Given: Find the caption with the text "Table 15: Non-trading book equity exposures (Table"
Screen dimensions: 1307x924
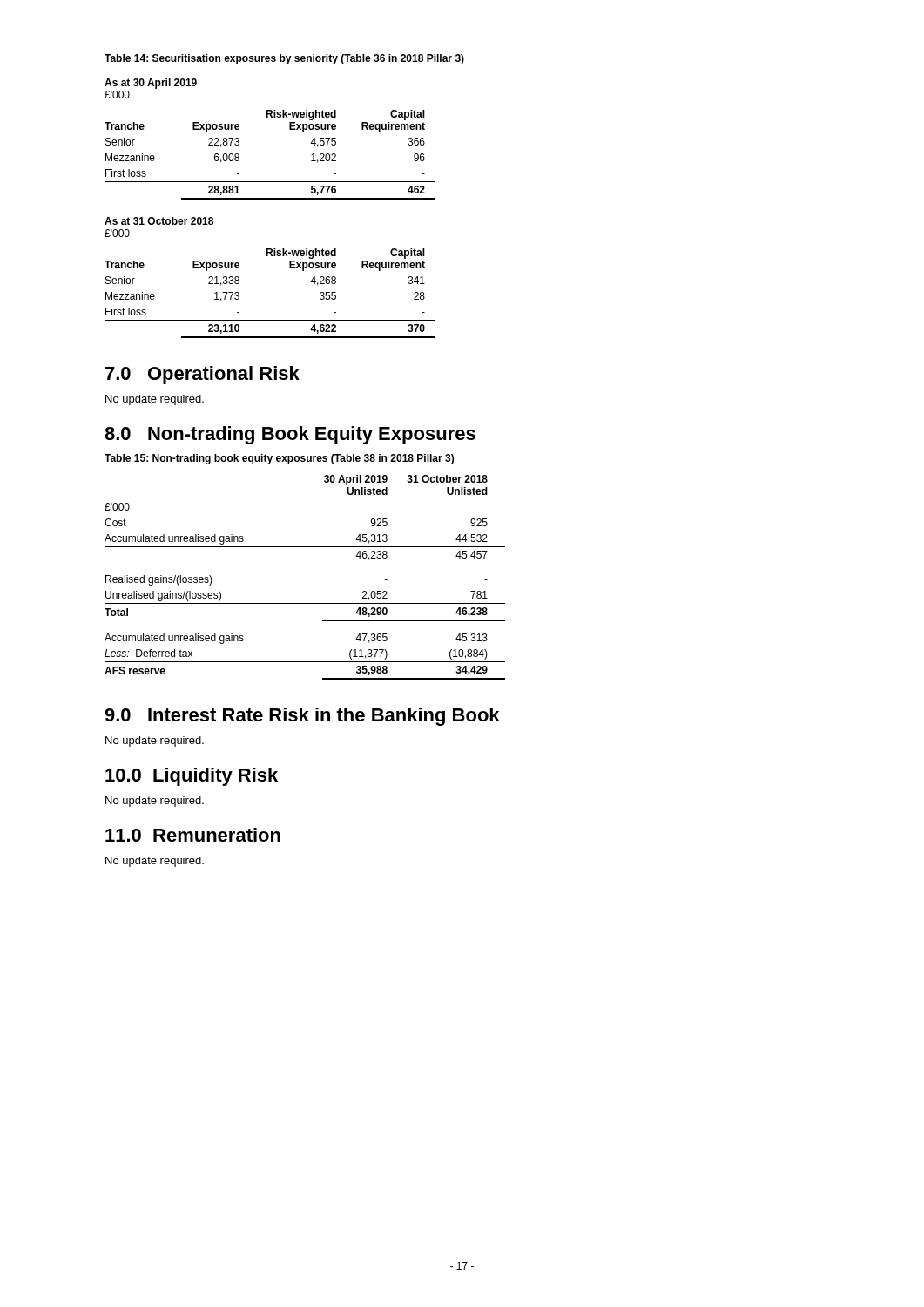Looking at the screenshot, I should click(x=279, y=458).
